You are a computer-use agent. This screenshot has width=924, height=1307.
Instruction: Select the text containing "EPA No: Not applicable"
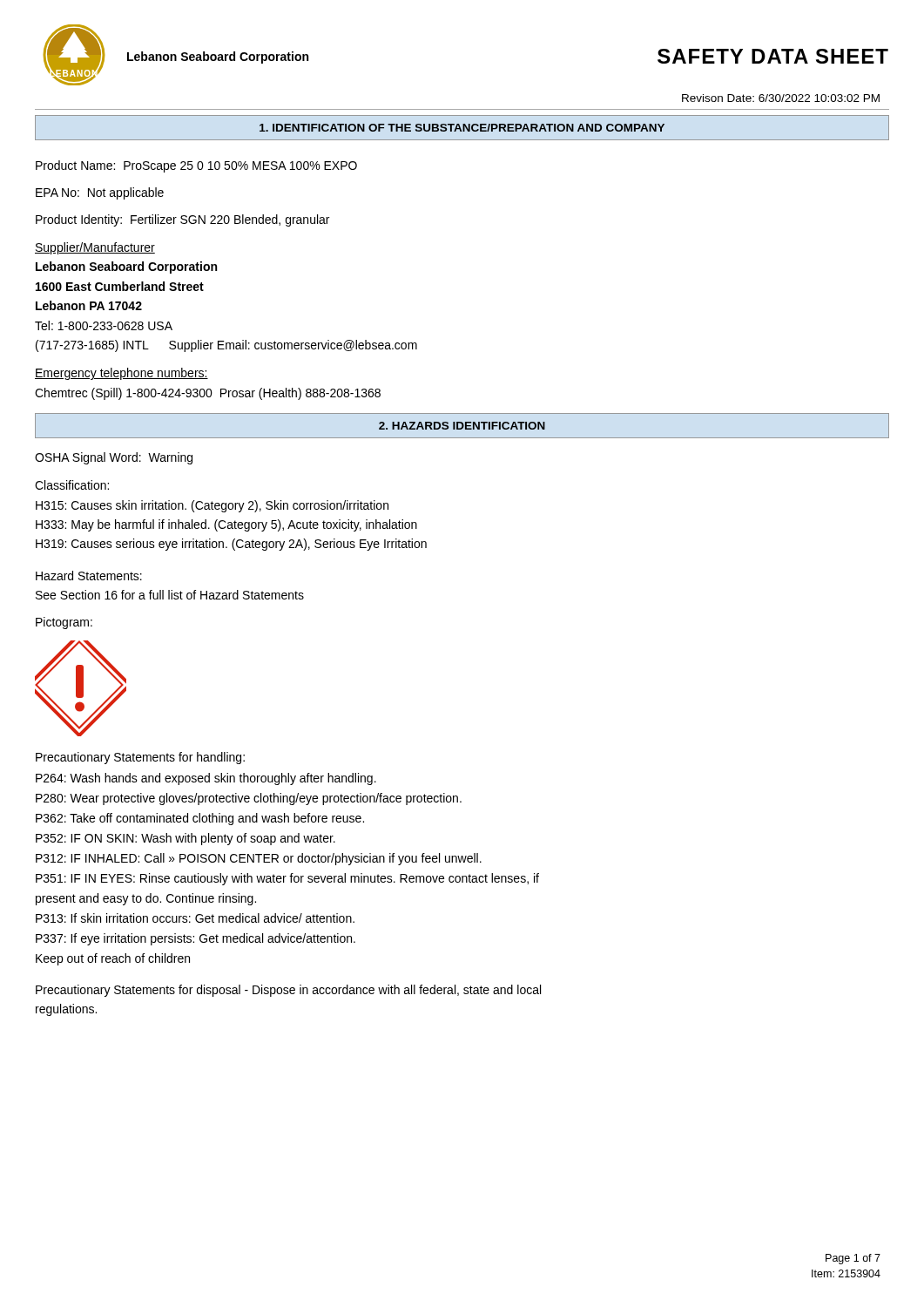point(99,193)
